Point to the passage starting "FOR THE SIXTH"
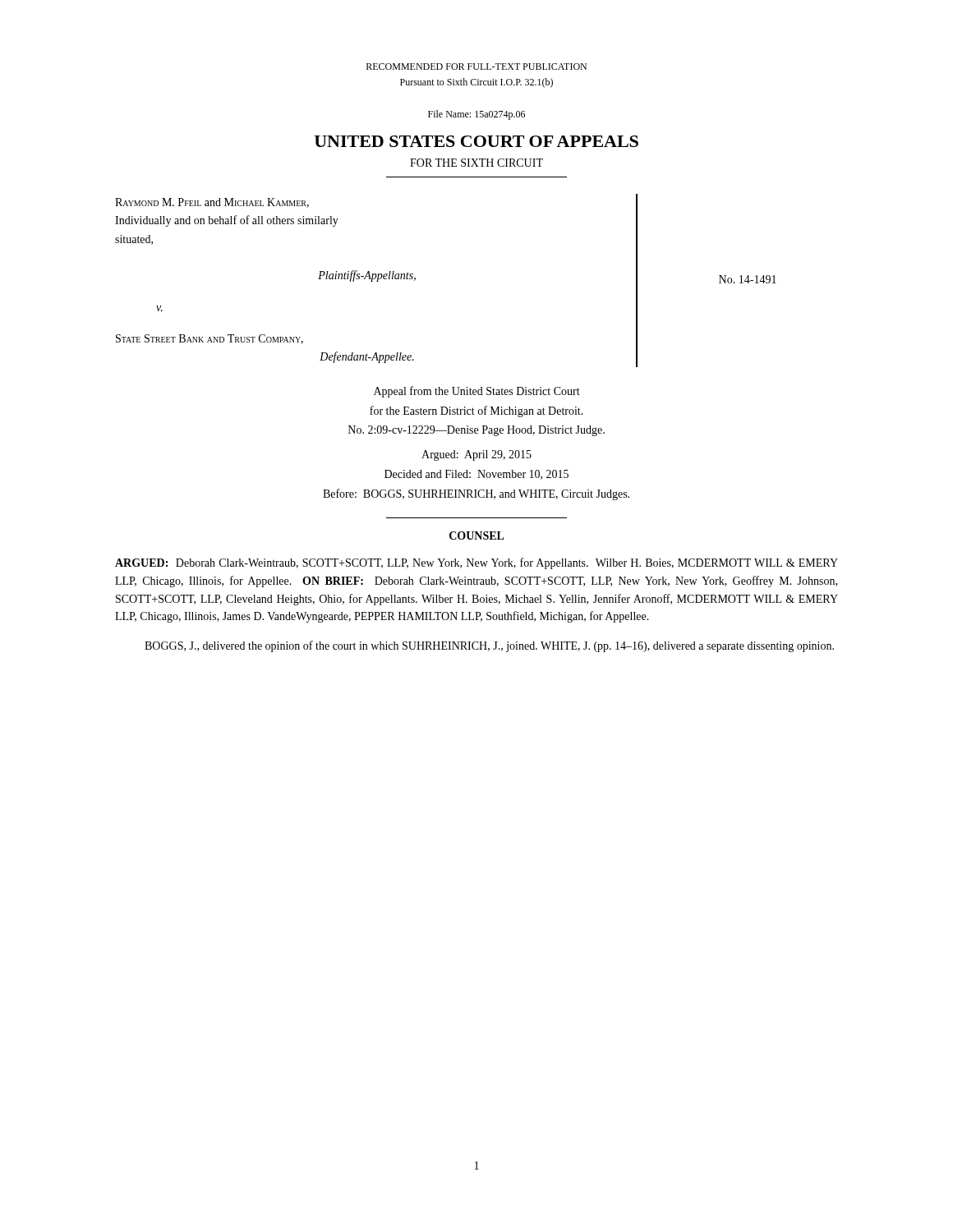 (476, 163)
